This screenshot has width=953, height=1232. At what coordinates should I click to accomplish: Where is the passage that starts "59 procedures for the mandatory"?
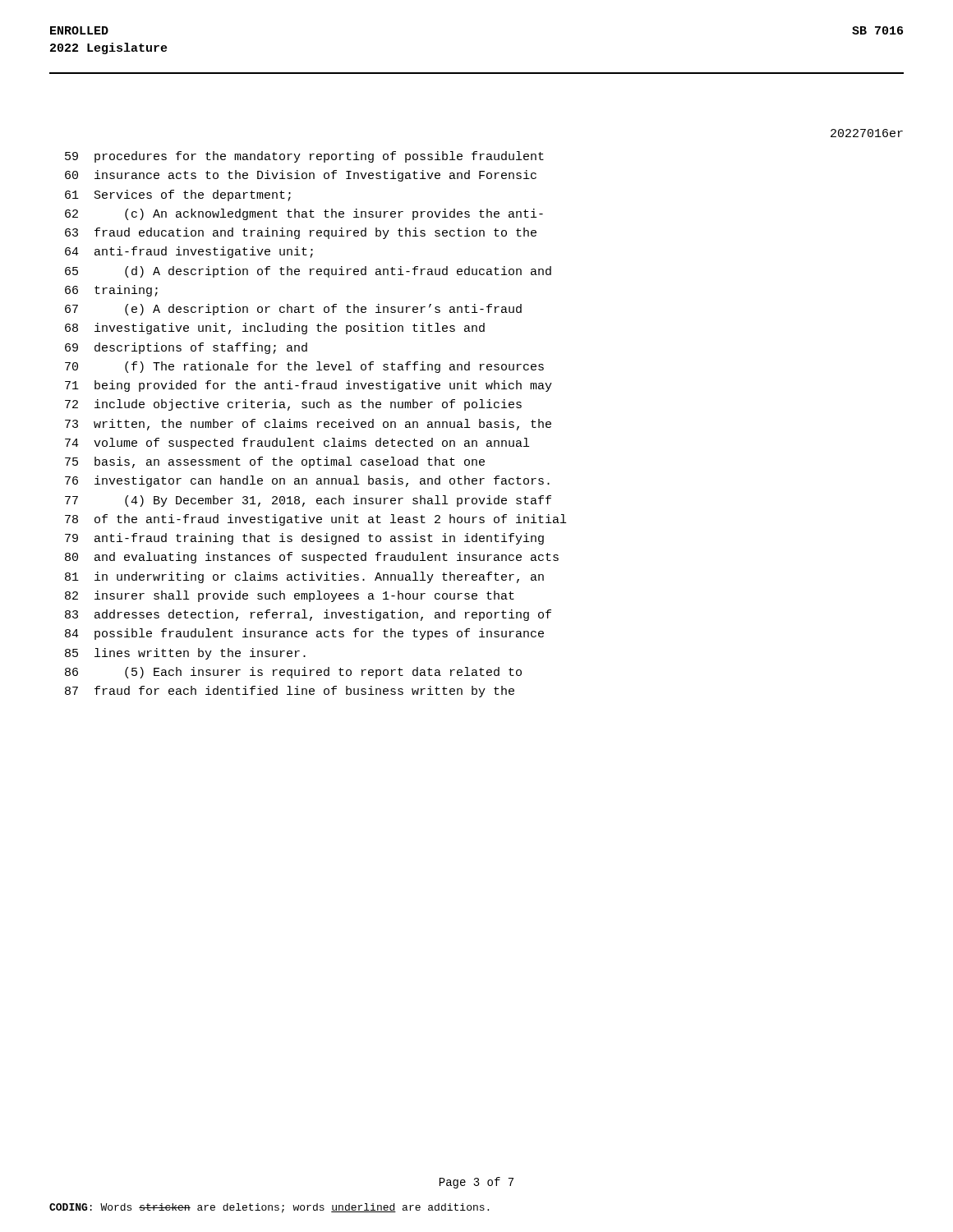(476, 157)
